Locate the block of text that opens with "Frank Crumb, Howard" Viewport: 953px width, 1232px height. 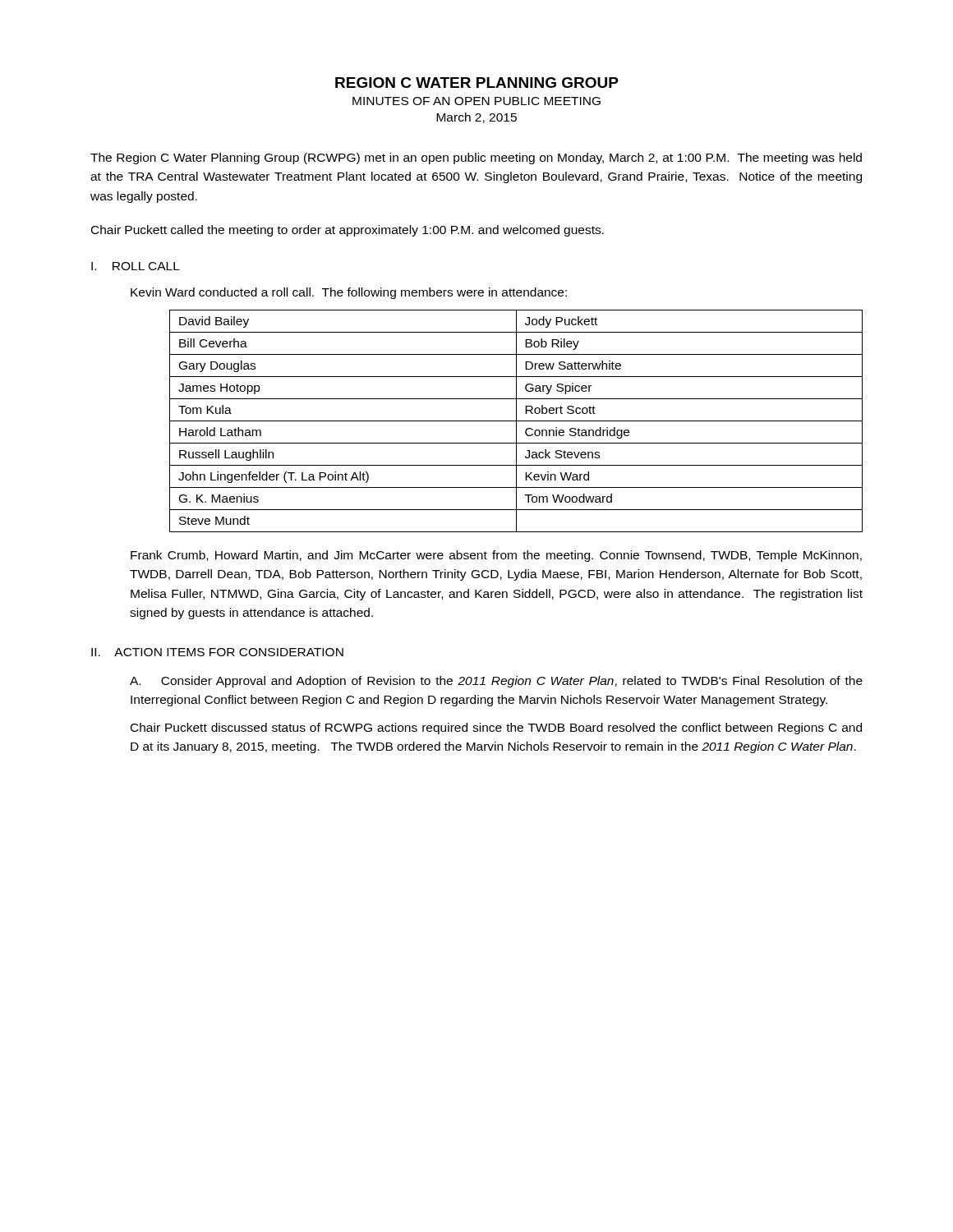[x=496, y=583]
